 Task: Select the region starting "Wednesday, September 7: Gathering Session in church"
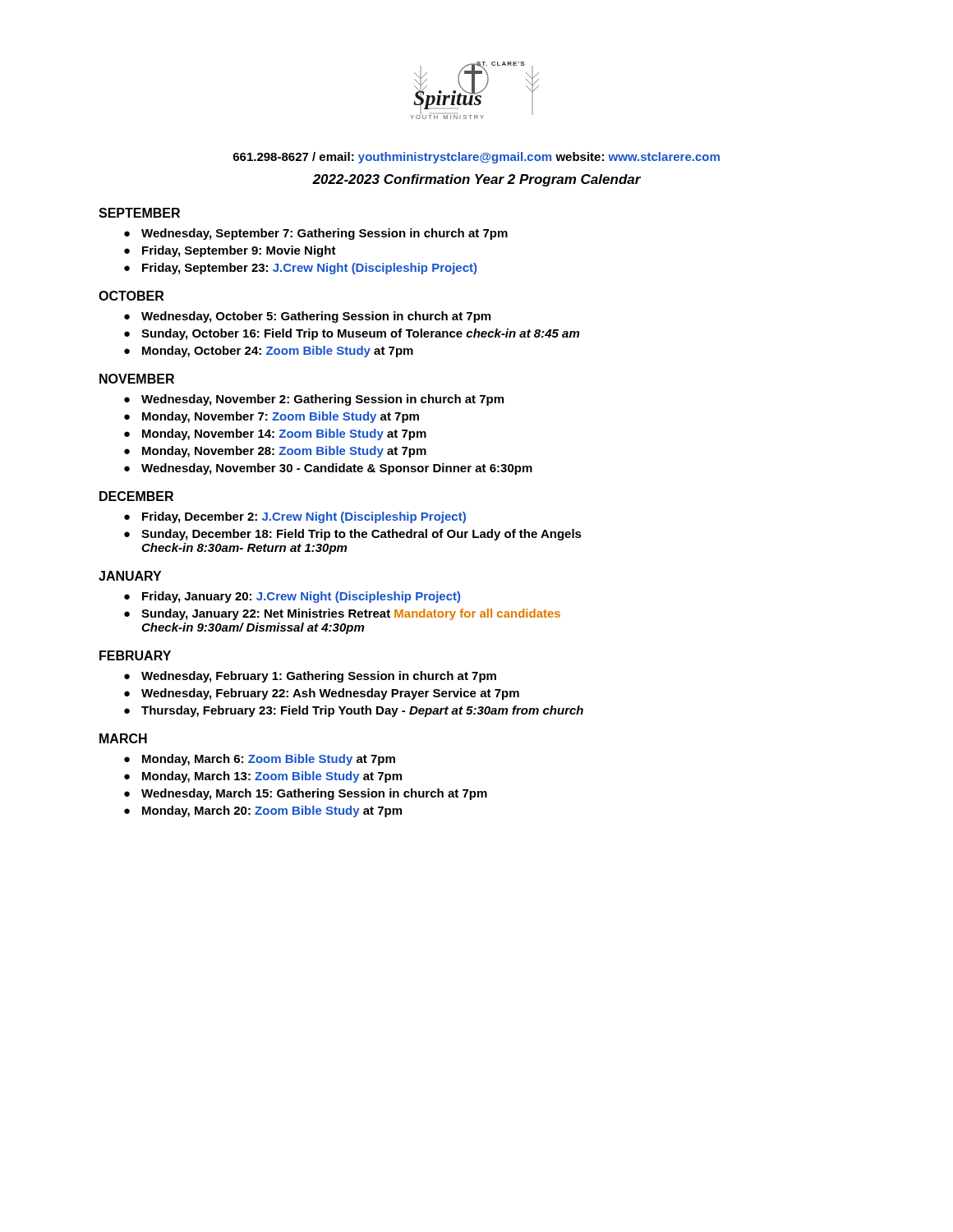325,233
